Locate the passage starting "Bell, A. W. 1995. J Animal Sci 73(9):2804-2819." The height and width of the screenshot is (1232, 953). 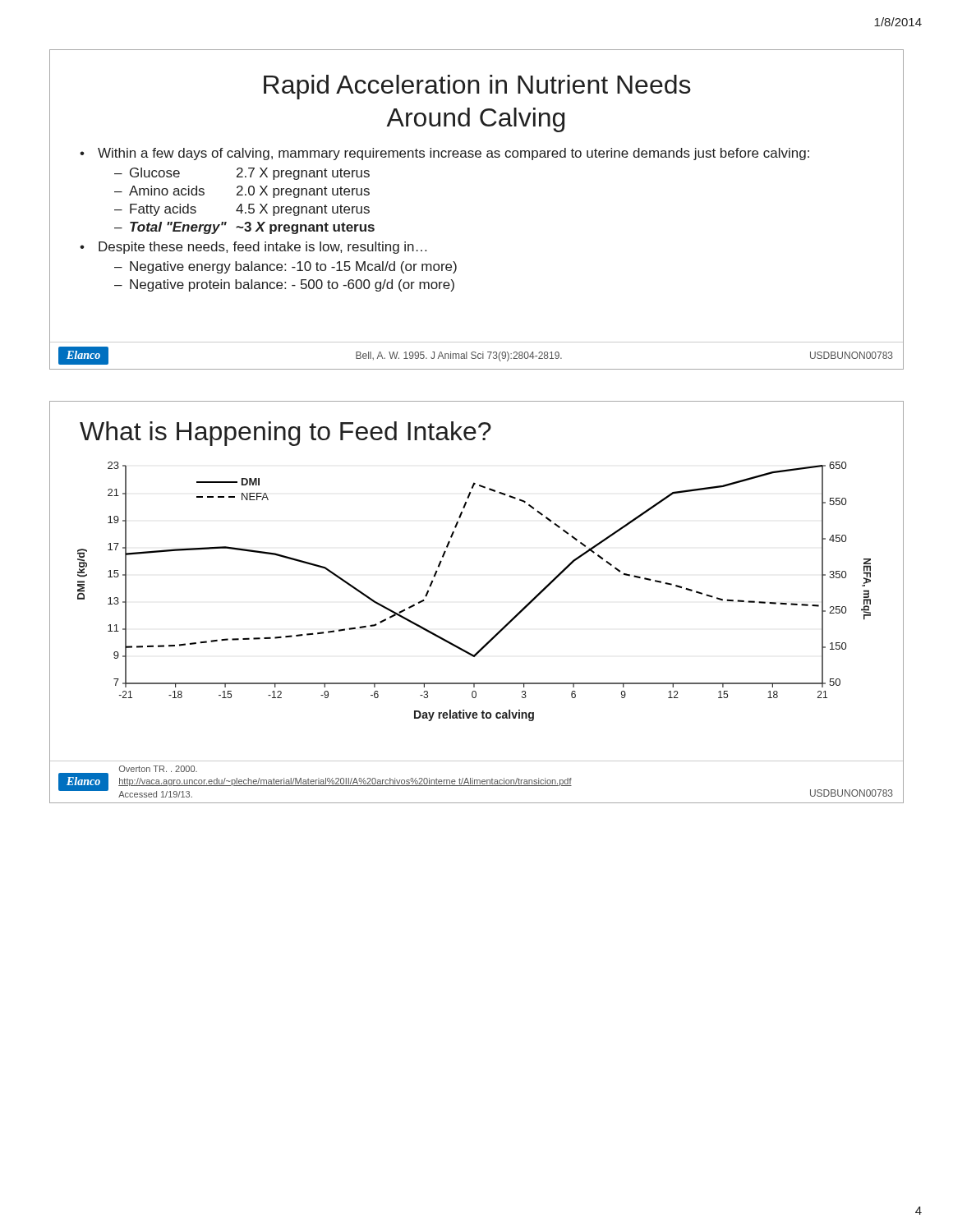(x=459, y=356)
